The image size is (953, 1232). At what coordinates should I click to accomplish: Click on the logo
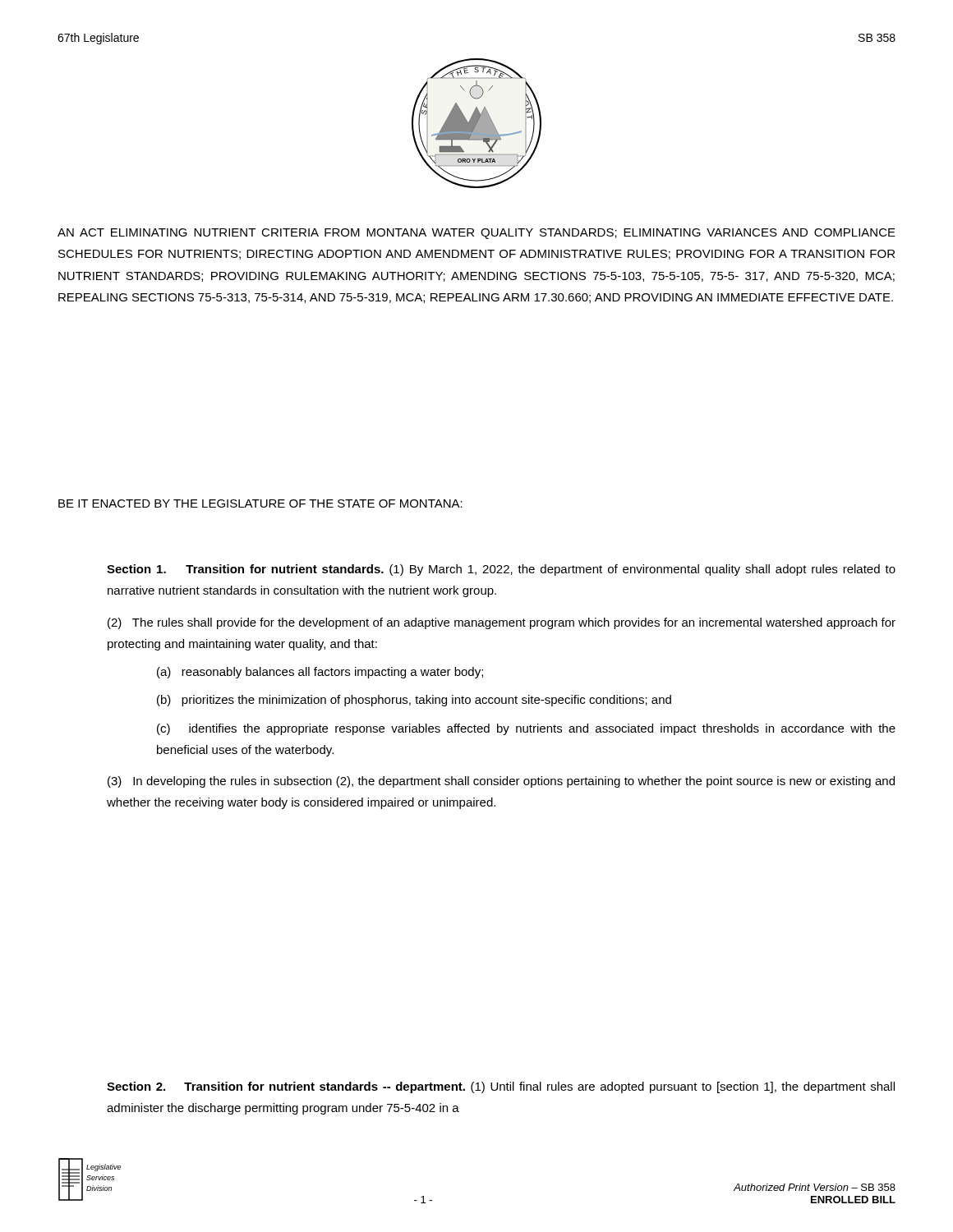107,1181
